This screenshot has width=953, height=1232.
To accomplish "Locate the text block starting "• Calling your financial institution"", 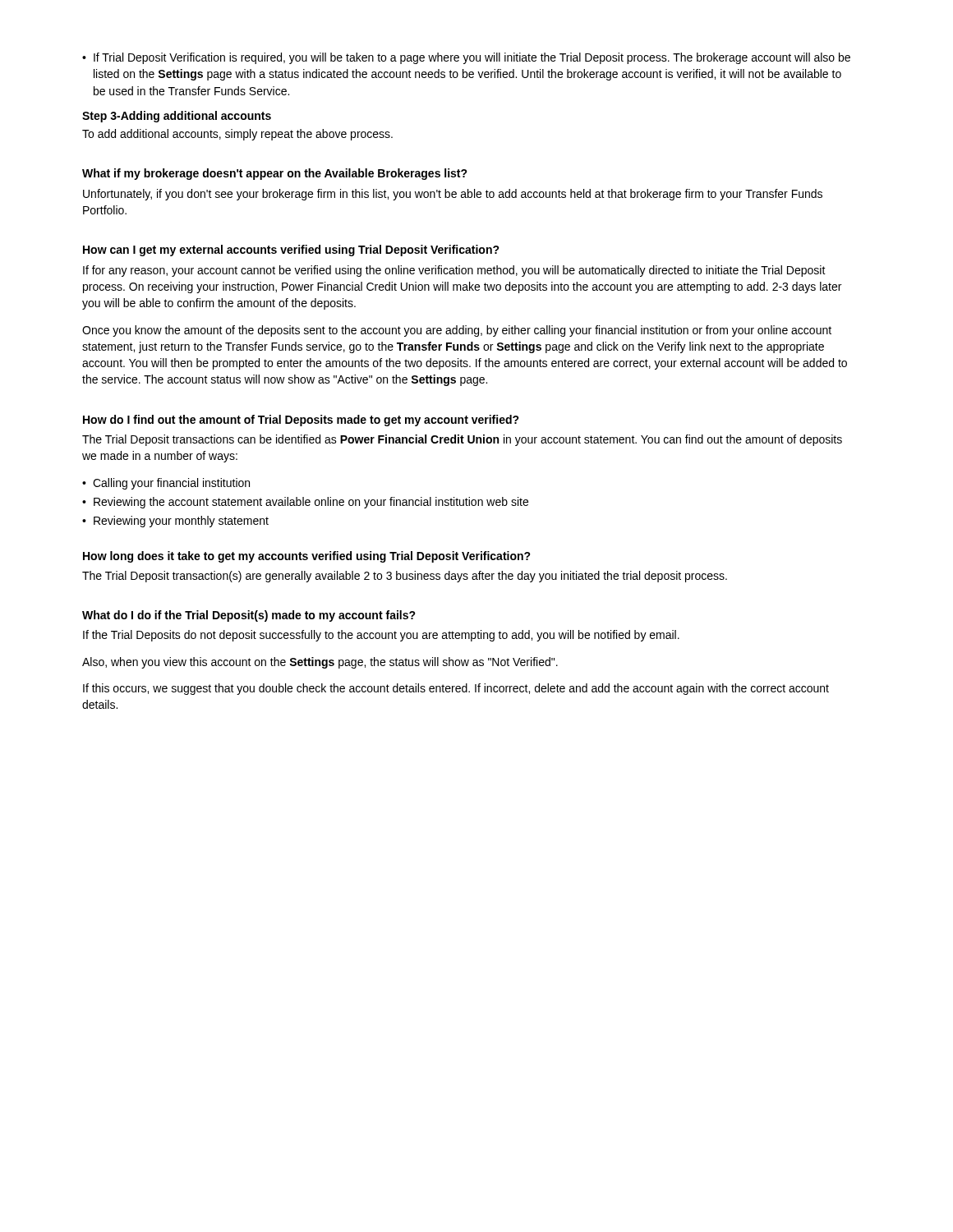I will click(166, 483).
